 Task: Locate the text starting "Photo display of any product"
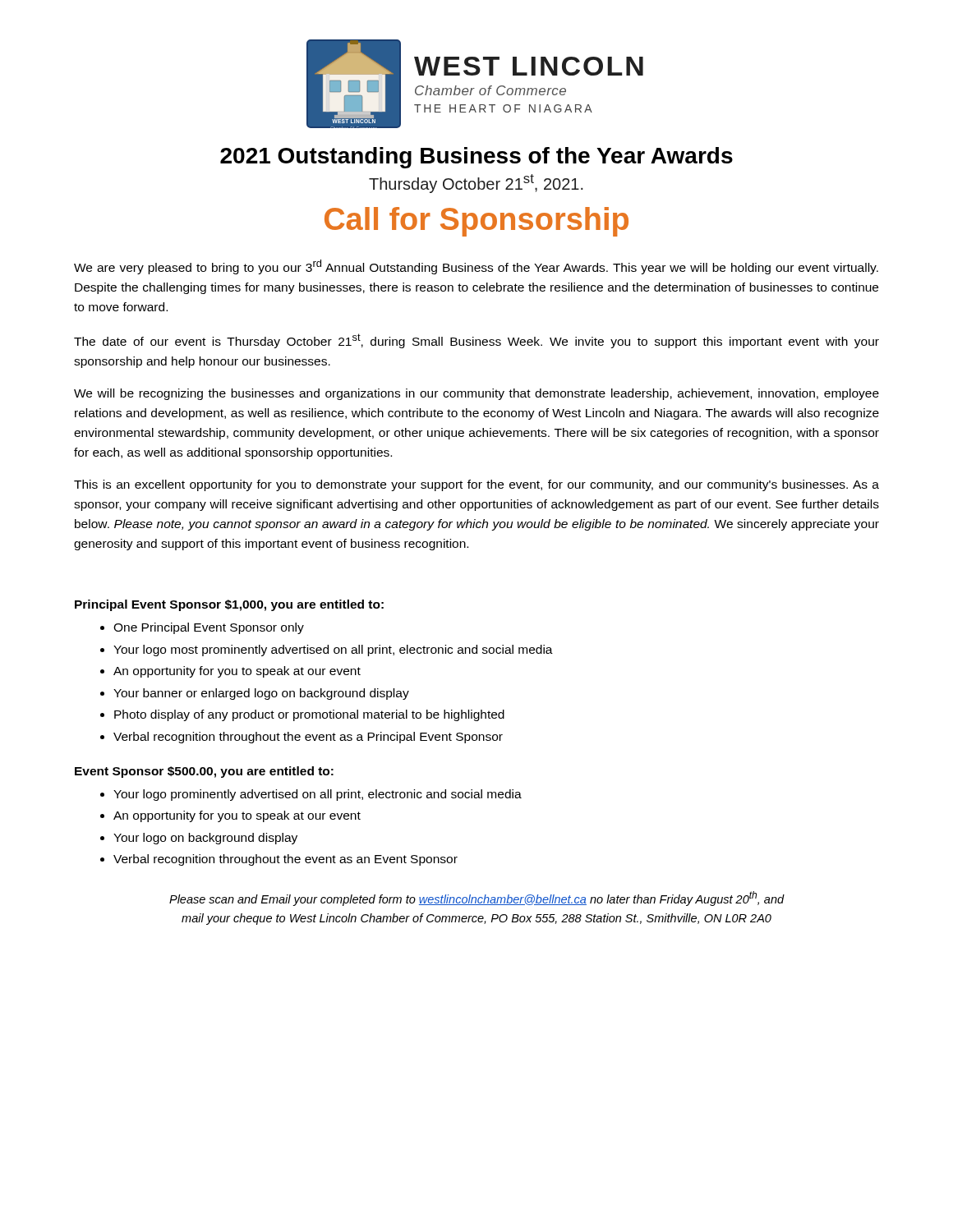coord(309,714)
